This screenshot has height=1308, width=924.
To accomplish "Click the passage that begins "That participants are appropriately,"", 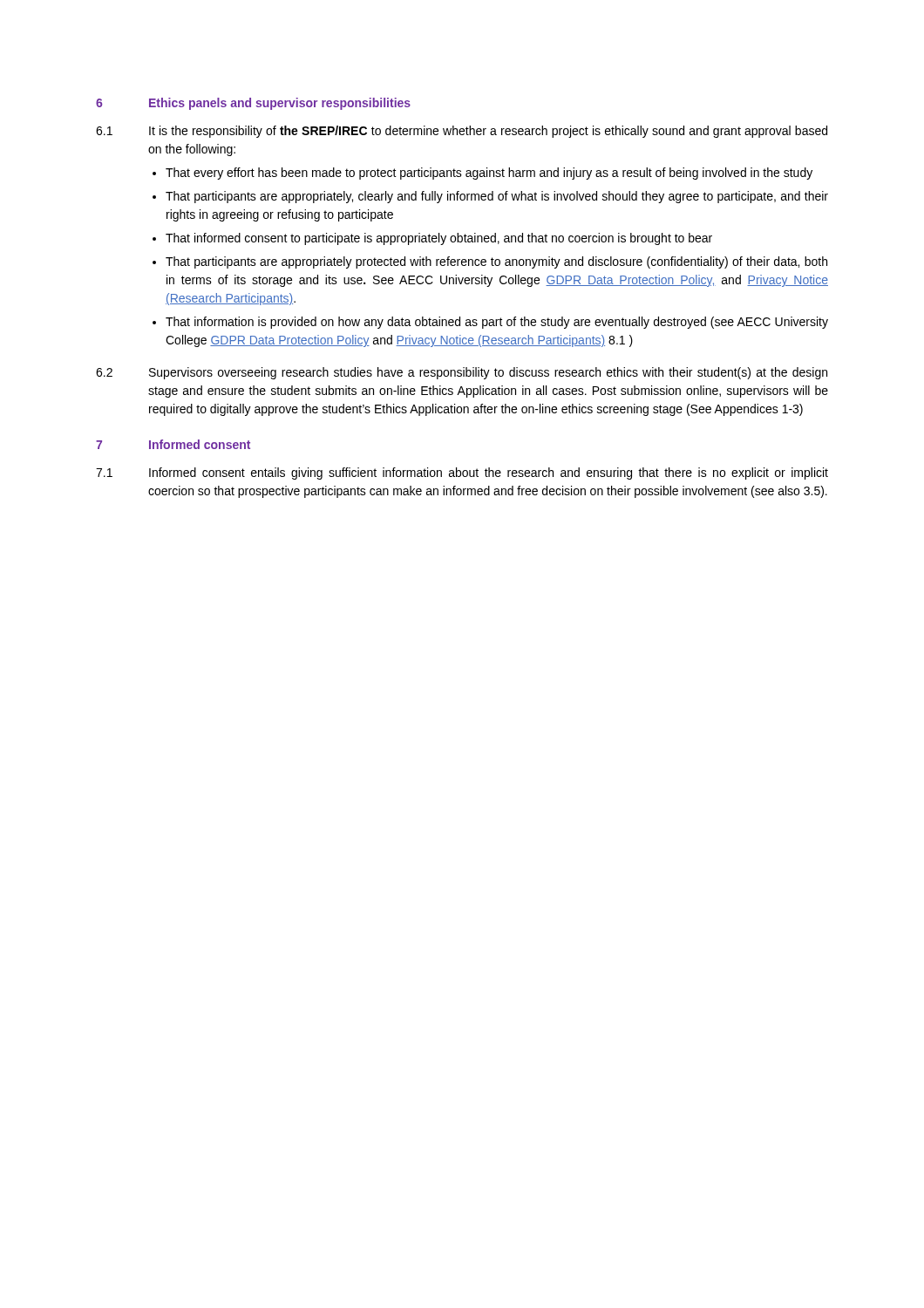I will click(497, 205).
